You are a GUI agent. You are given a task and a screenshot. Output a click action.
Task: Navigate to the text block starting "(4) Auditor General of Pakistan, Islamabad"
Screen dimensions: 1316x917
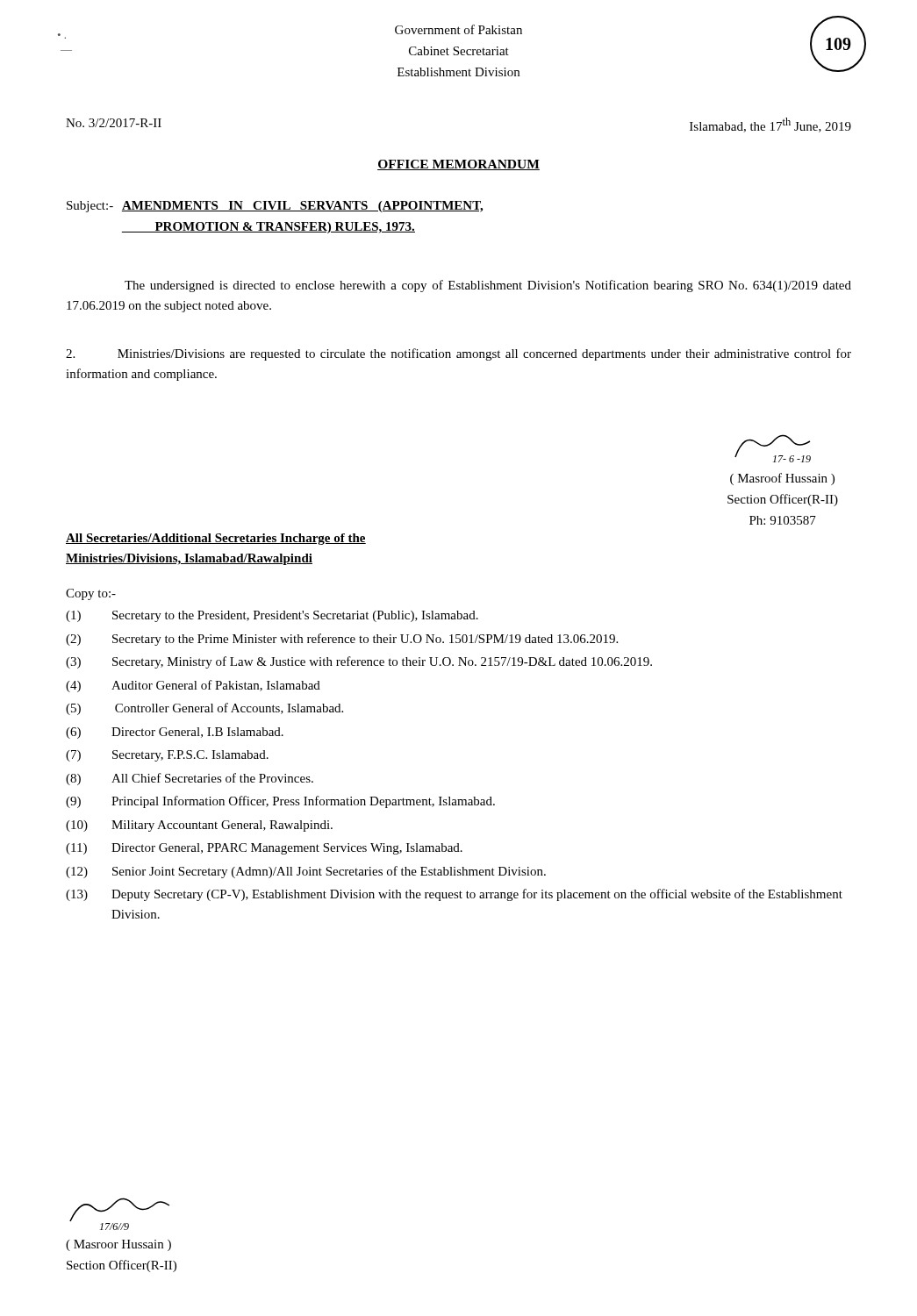coord(193,686)
